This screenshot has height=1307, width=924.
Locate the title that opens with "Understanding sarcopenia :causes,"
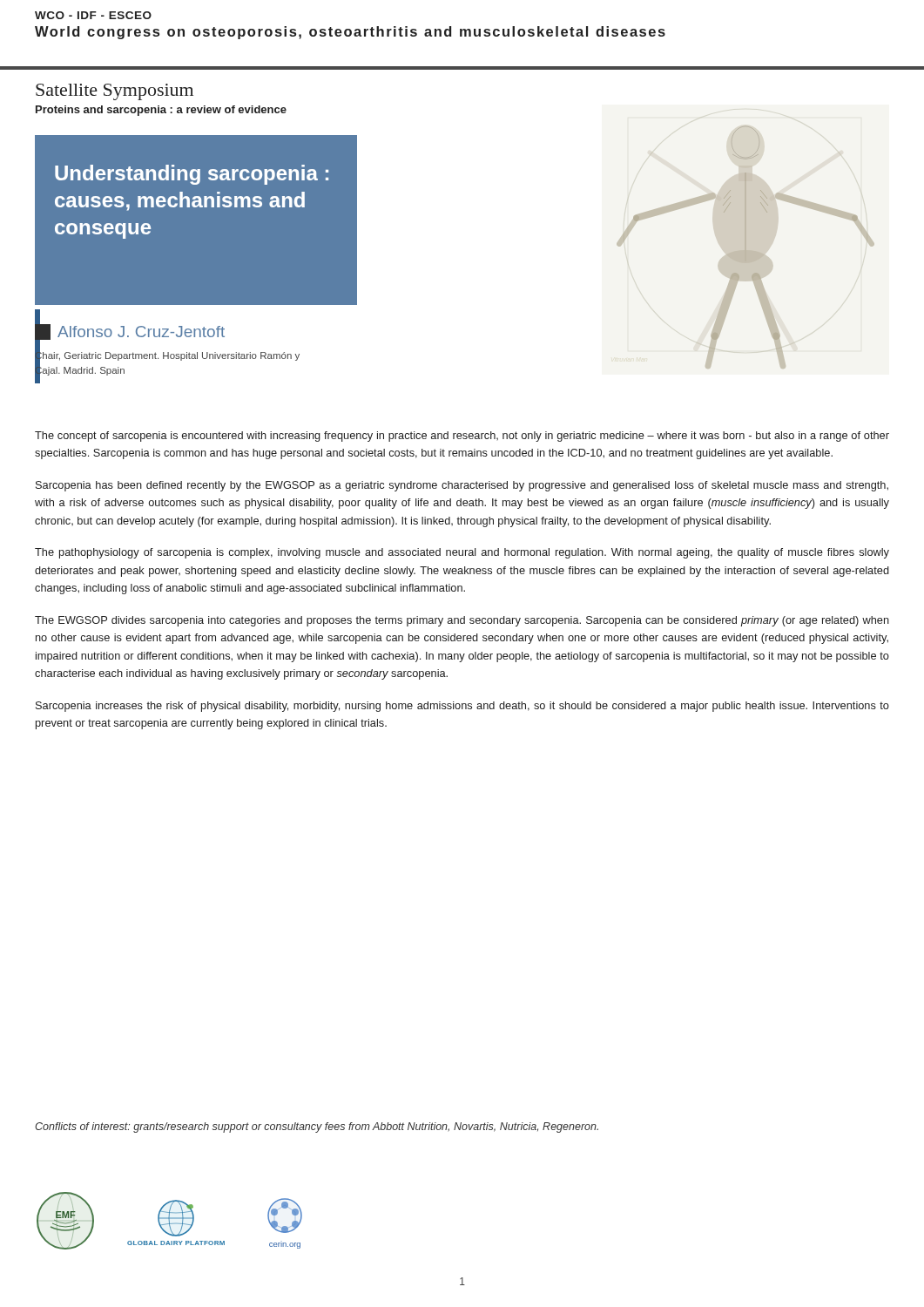tap(196, 200)
